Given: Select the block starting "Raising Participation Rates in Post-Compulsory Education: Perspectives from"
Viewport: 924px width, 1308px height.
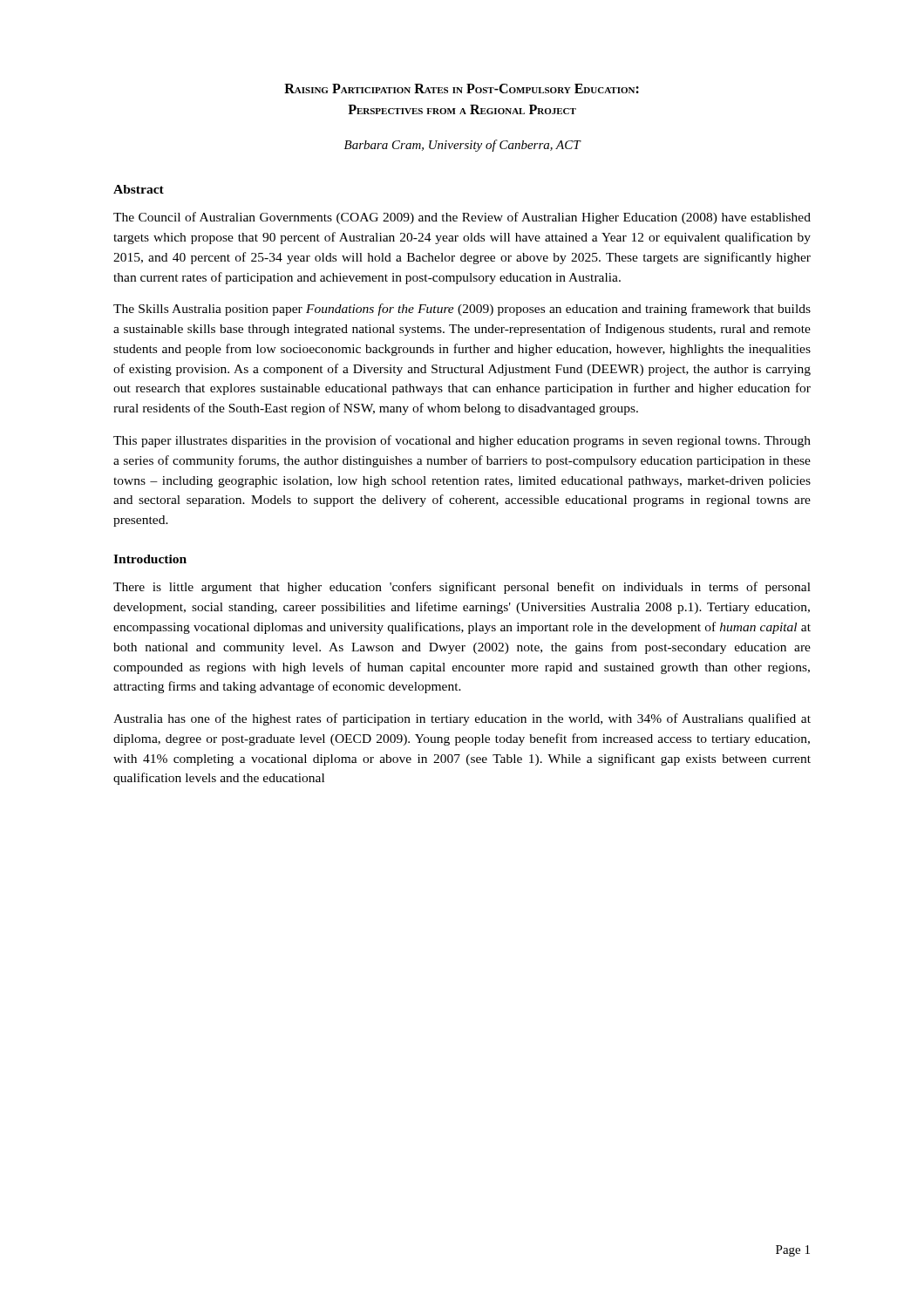Looking at the screenshot, I should click(462, 99).
